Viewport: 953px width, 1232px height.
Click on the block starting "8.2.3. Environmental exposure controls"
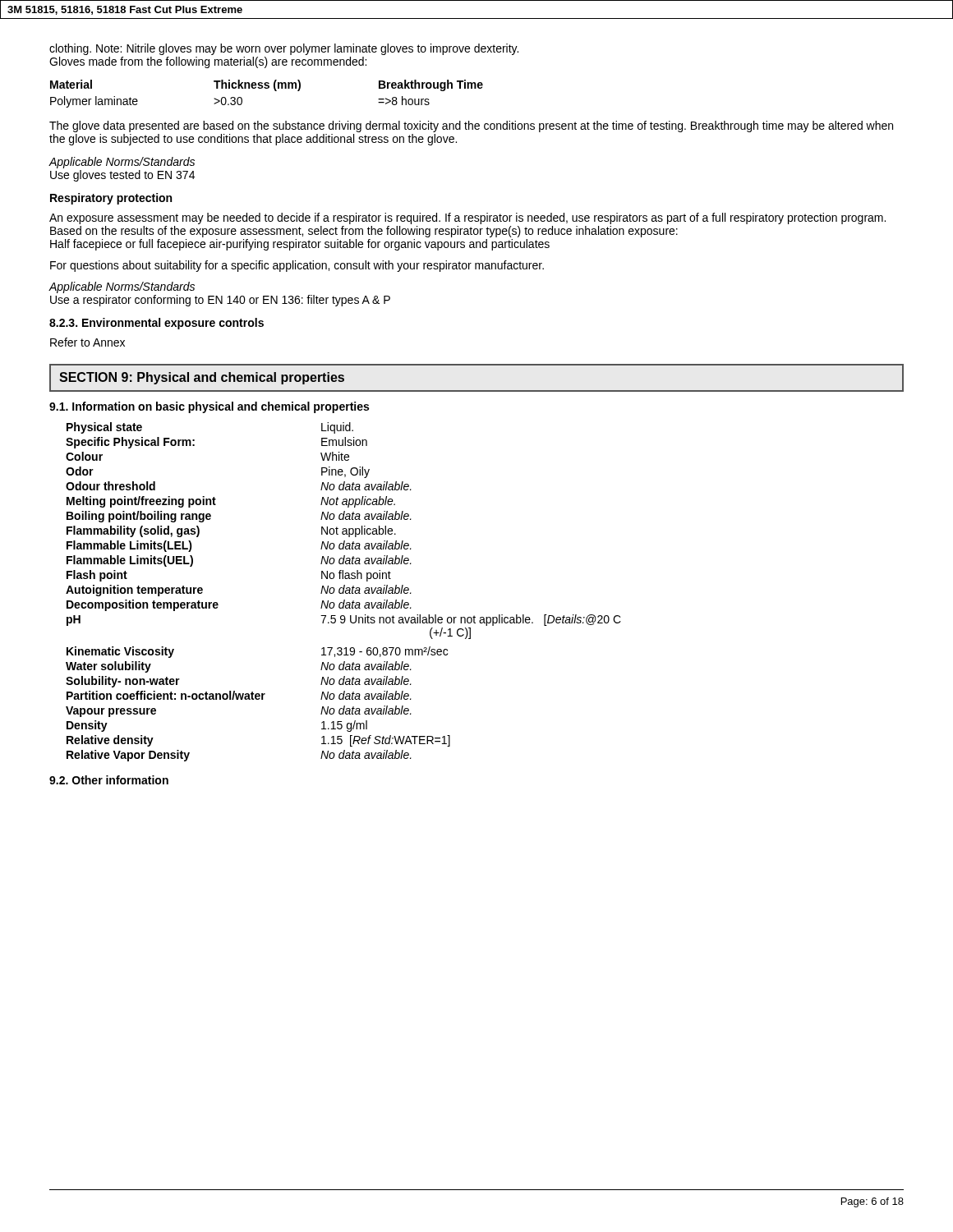click(157, 324)
